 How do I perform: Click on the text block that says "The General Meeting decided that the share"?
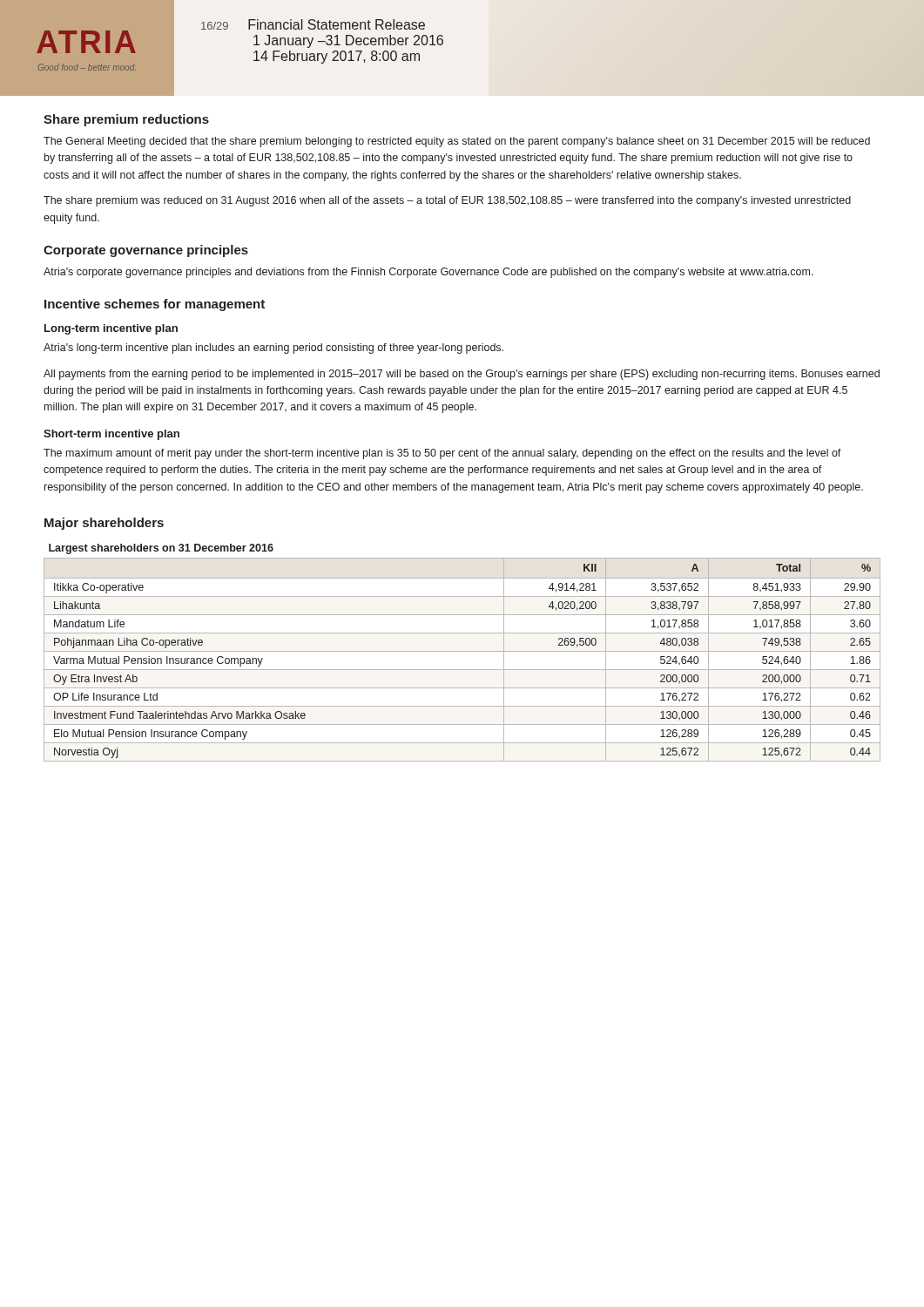point(457,158)
